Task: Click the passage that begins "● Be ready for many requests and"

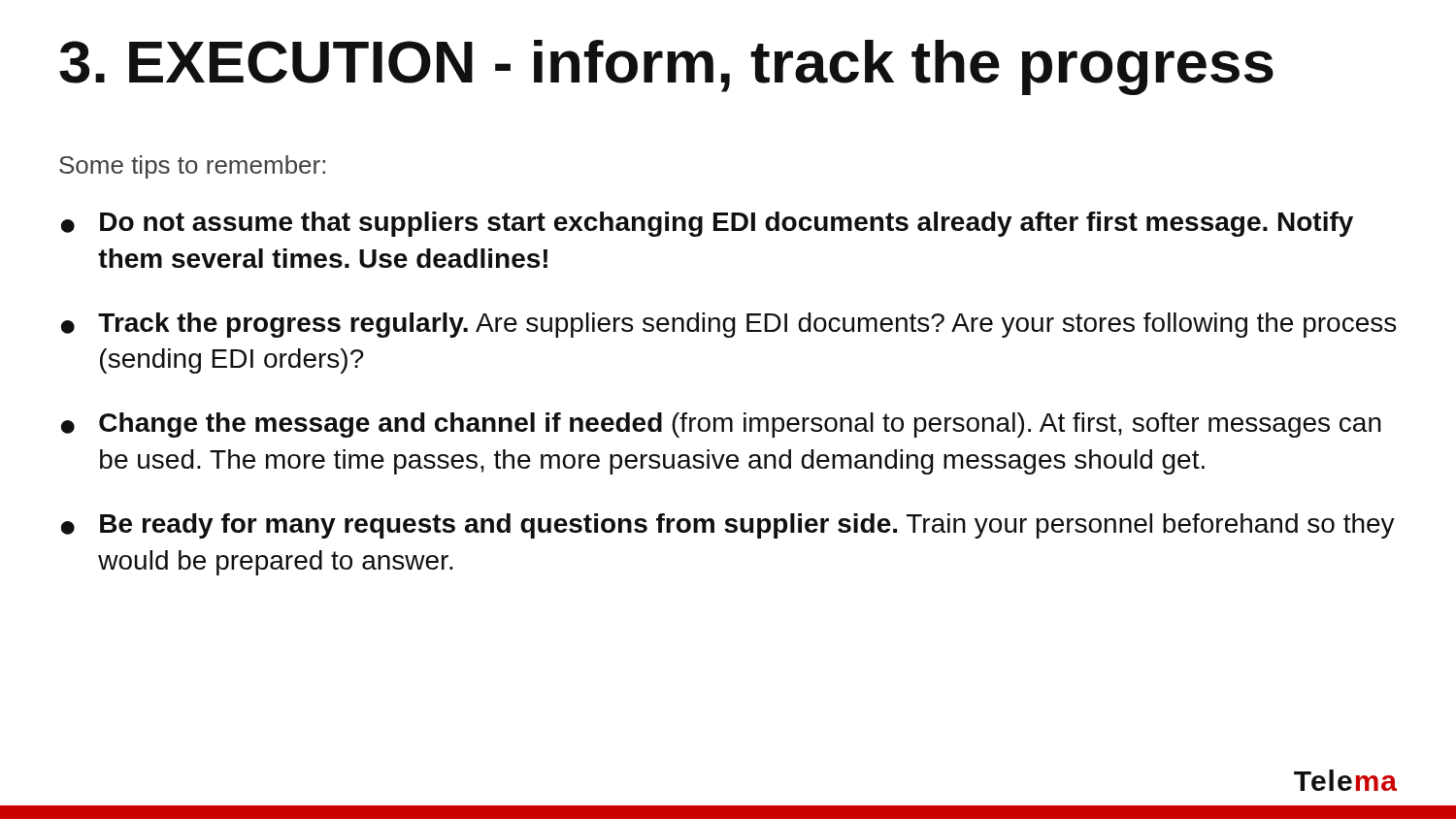Action: coord(728,542)
